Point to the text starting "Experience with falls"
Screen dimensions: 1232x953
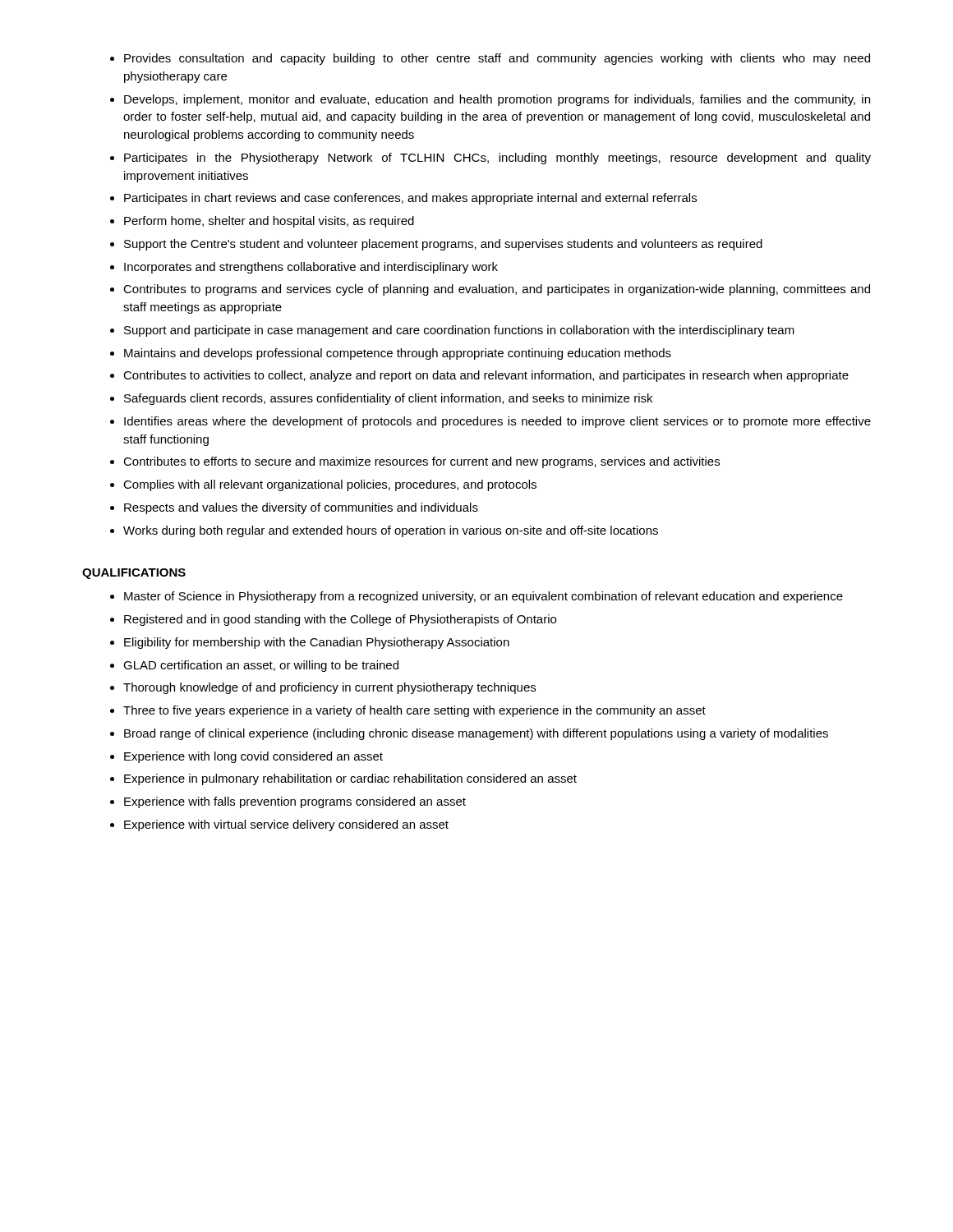(294, 801)
